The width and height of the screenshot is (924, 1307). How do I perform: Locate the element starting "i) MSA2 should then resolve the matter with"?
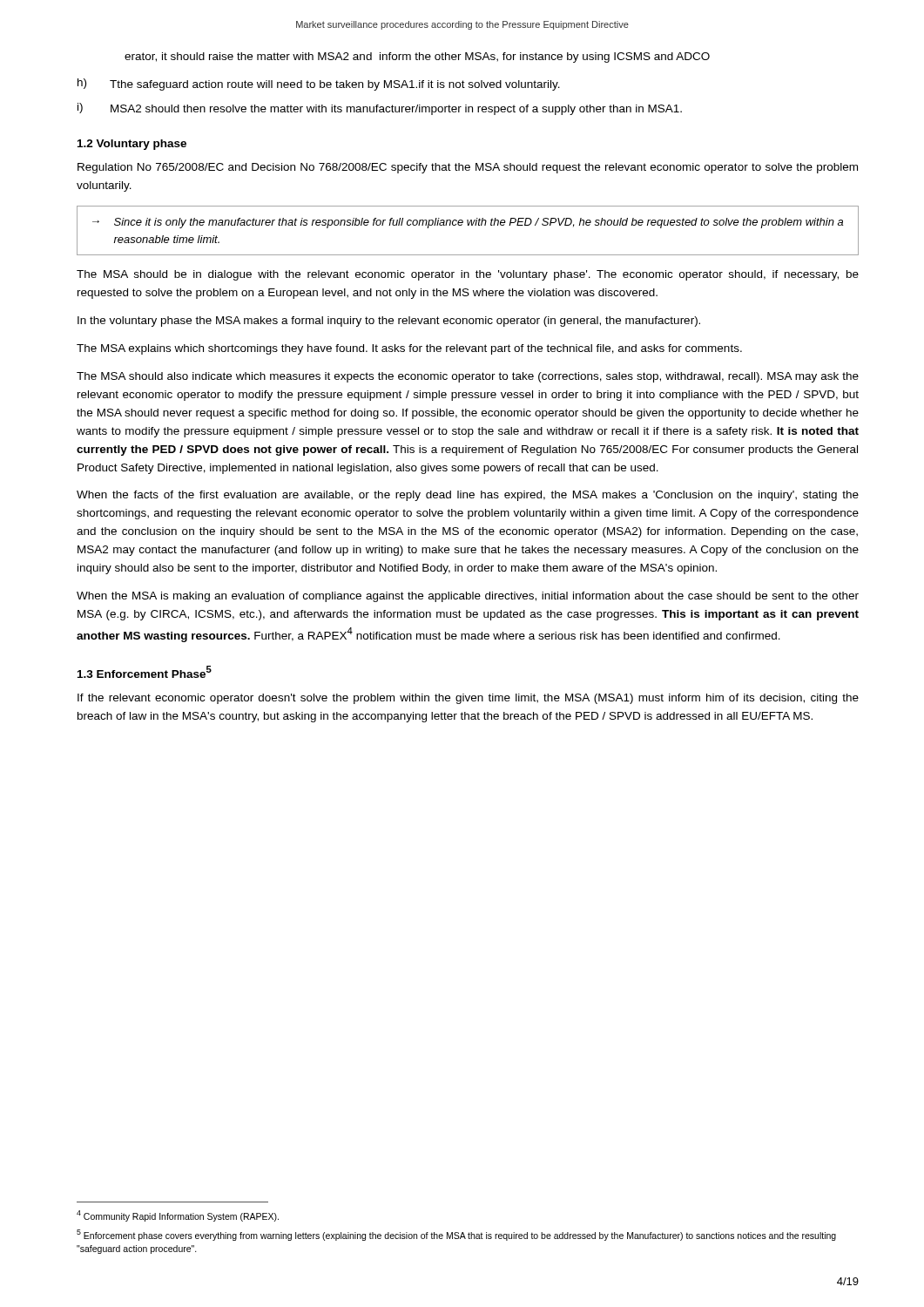tap(468, 109)
